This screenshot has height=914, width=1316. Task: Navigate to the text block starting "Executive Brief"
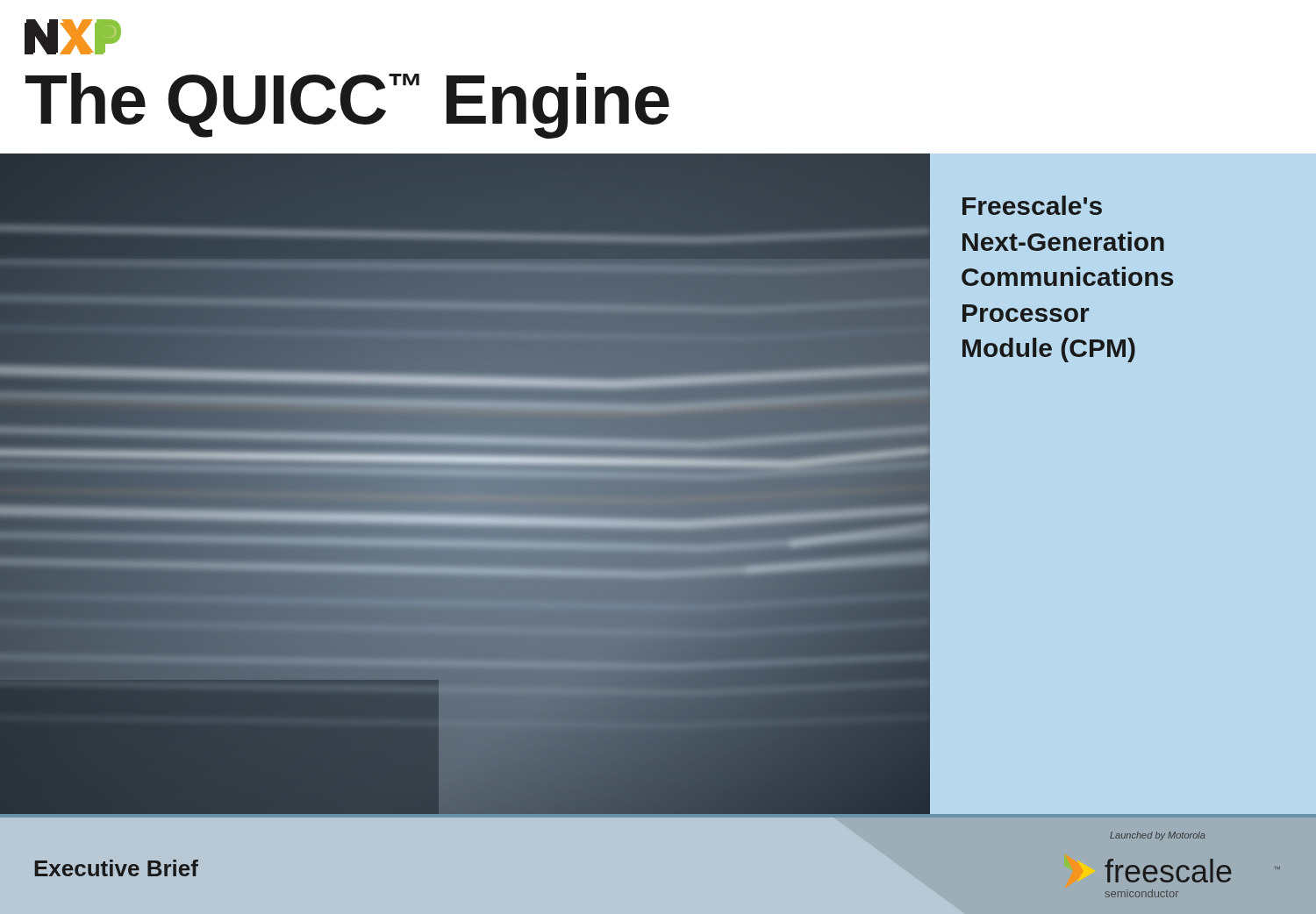(116, 868)
